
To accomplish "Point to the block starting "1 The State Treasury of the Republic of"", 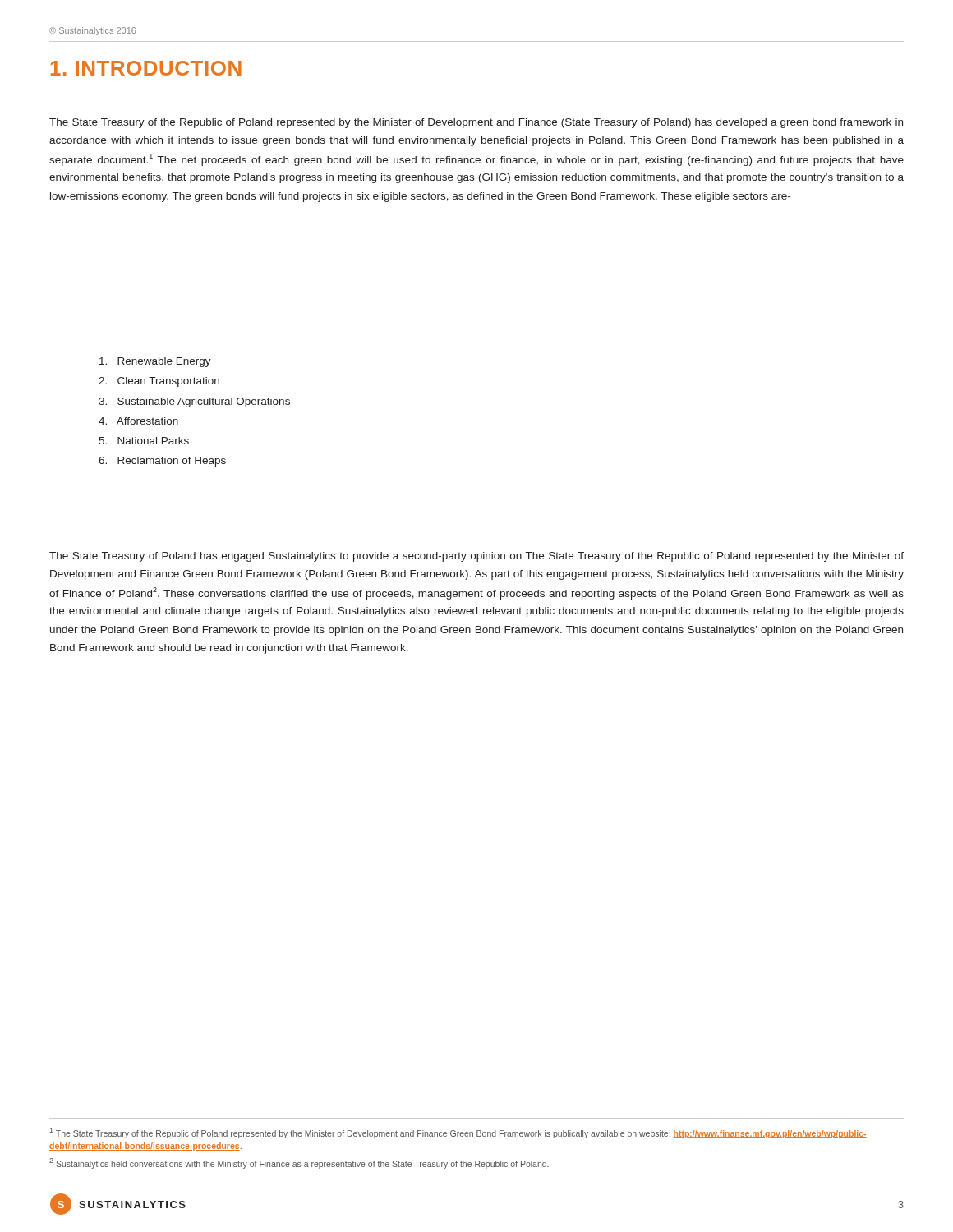I will point(458,1138).
